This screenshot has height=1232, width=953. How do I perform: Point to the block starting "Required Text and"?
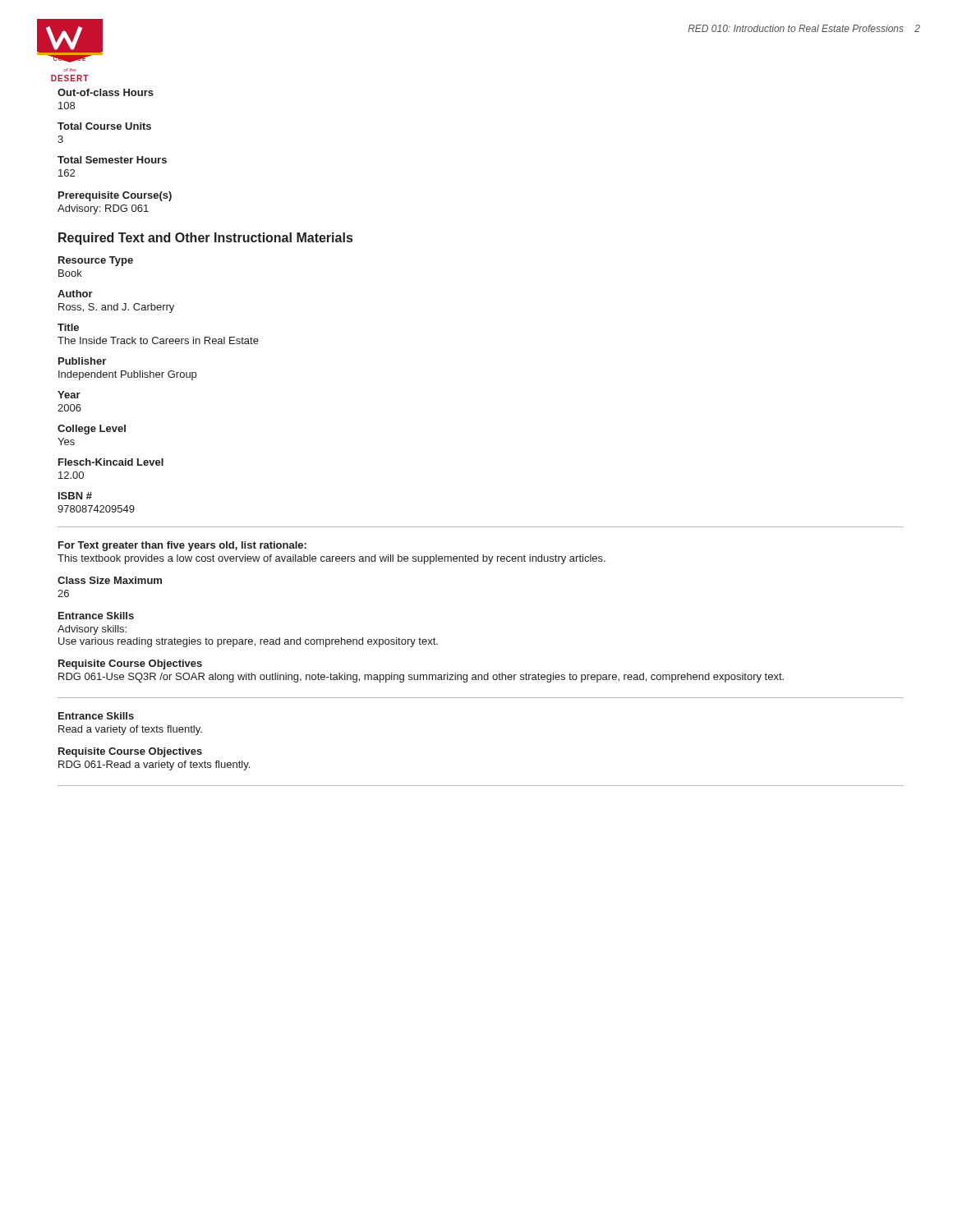[205, 238]
